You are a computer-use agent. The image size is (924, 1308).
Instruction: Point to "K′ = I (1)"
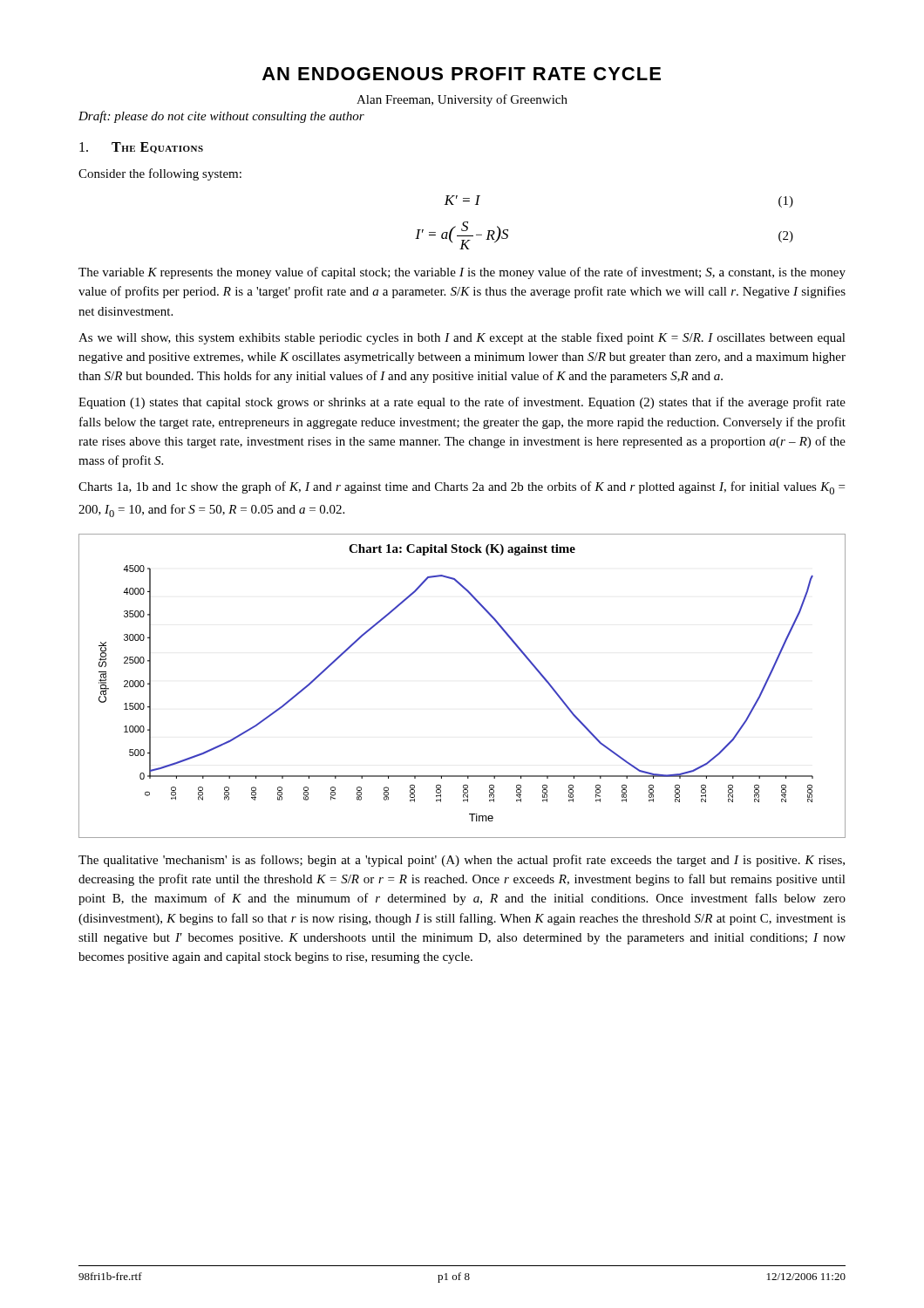tap(449, 201)
